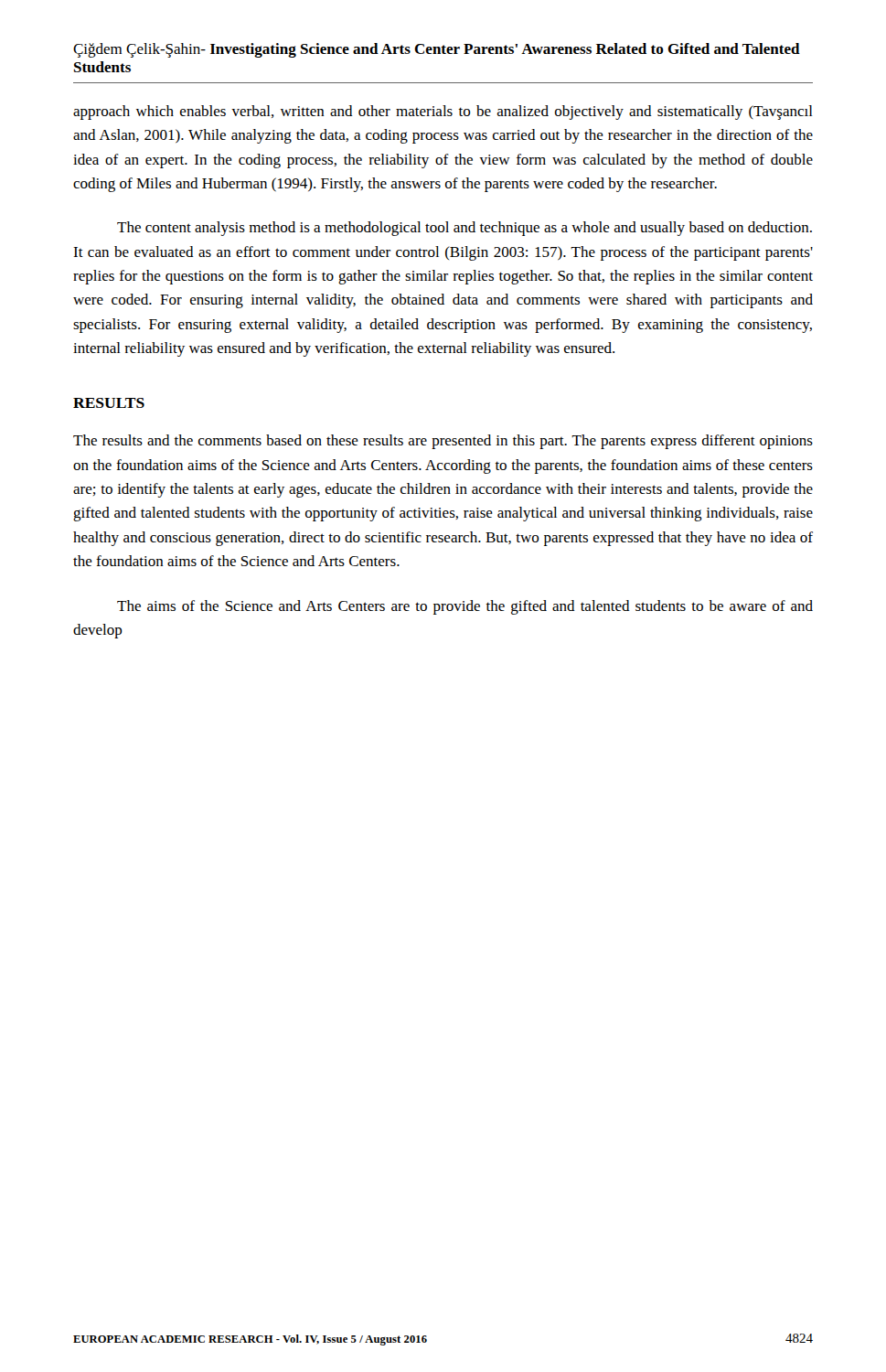Screen dimensions: 1372x886
Task: Locate the text block starting "approach which enables verbal, written and other materials"
Action: point(443,147)
